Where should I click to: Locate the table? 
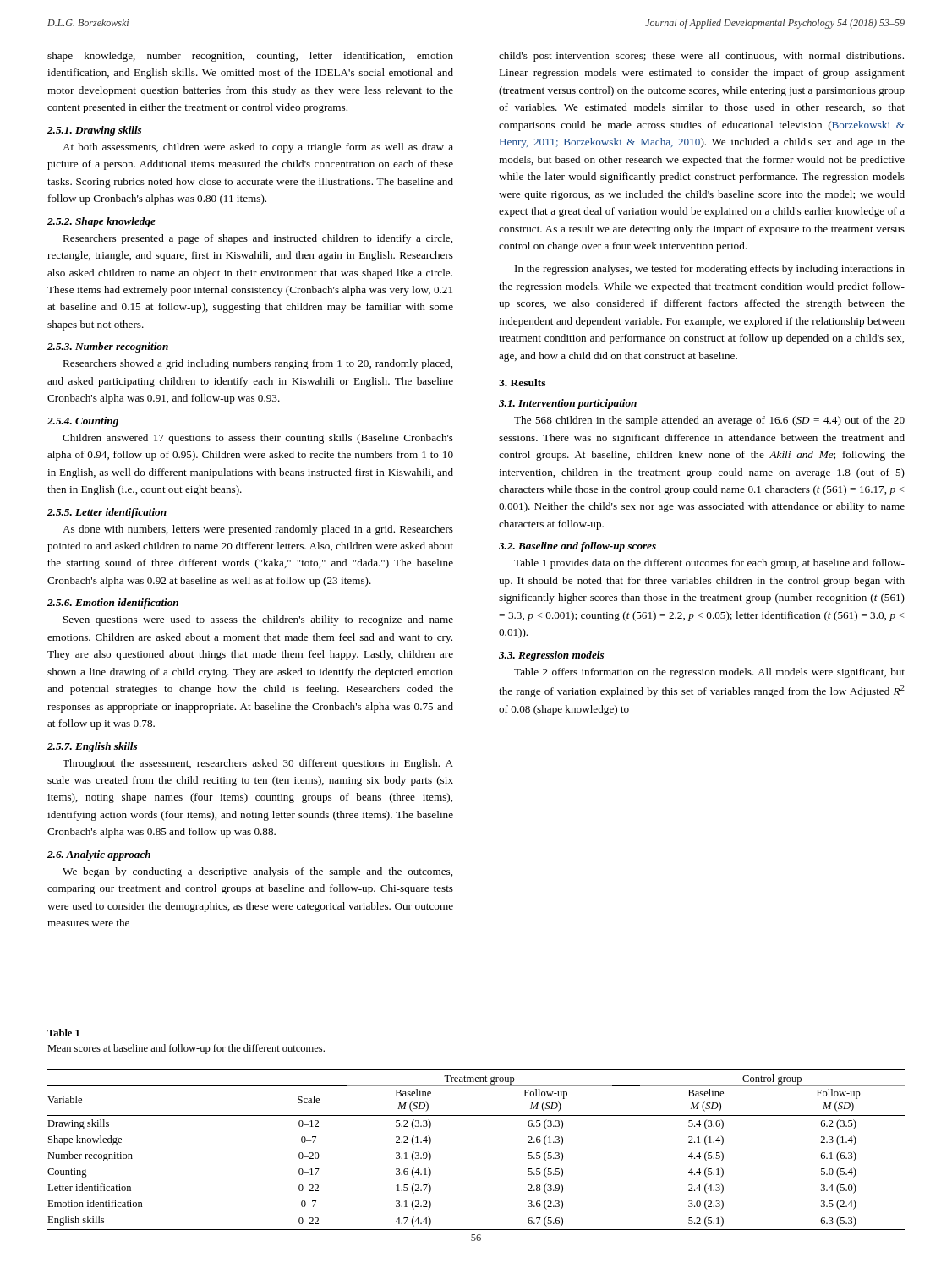[x=476, y=1150]
